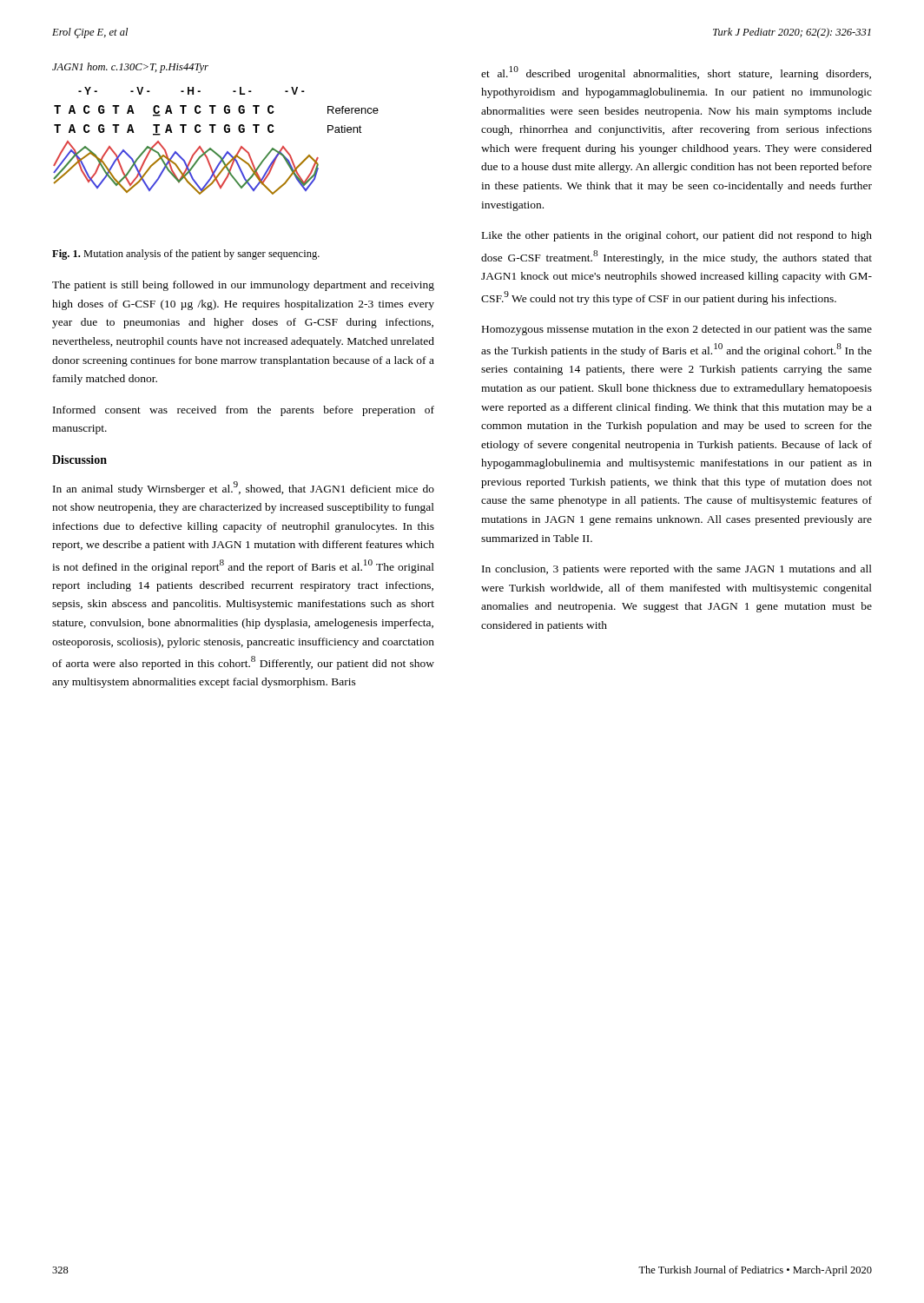Point to the block beginning "Like the other patients in the original"

point(677,266)
